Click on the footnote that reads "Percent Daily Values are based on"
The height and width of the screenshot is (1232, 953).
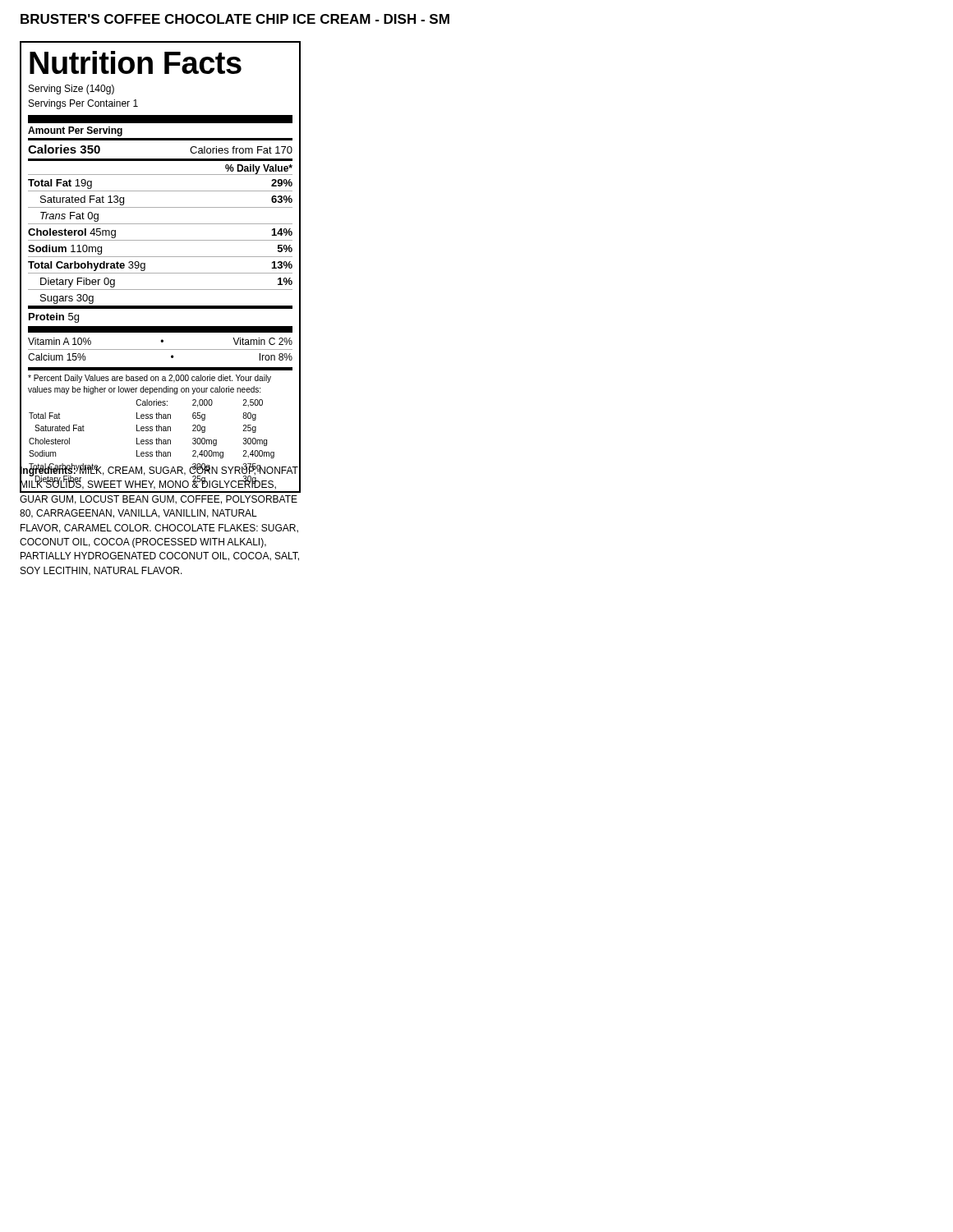click(160, 430)
